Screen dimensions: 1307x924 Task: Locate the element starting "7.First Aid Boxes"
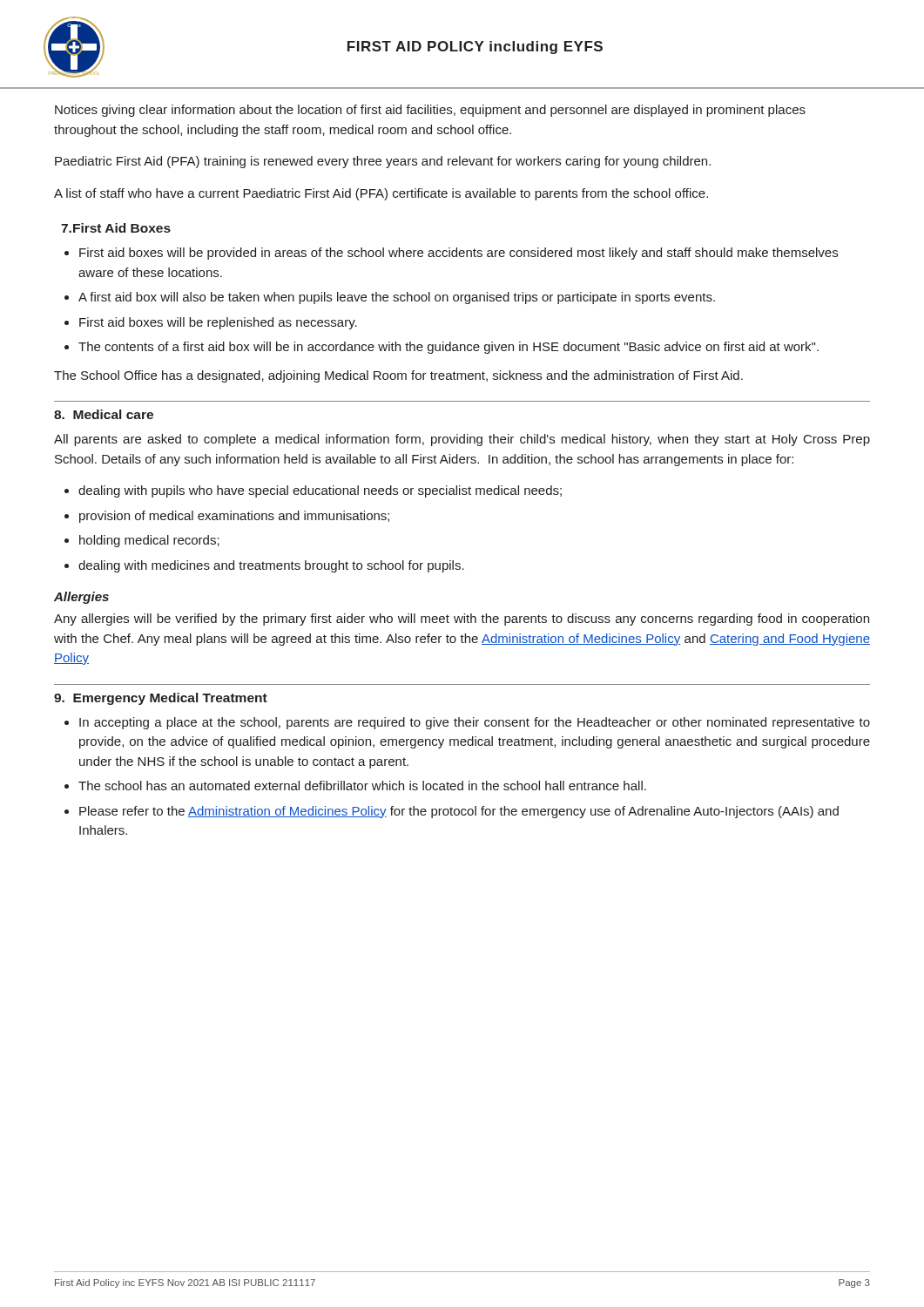pos(116,228)
